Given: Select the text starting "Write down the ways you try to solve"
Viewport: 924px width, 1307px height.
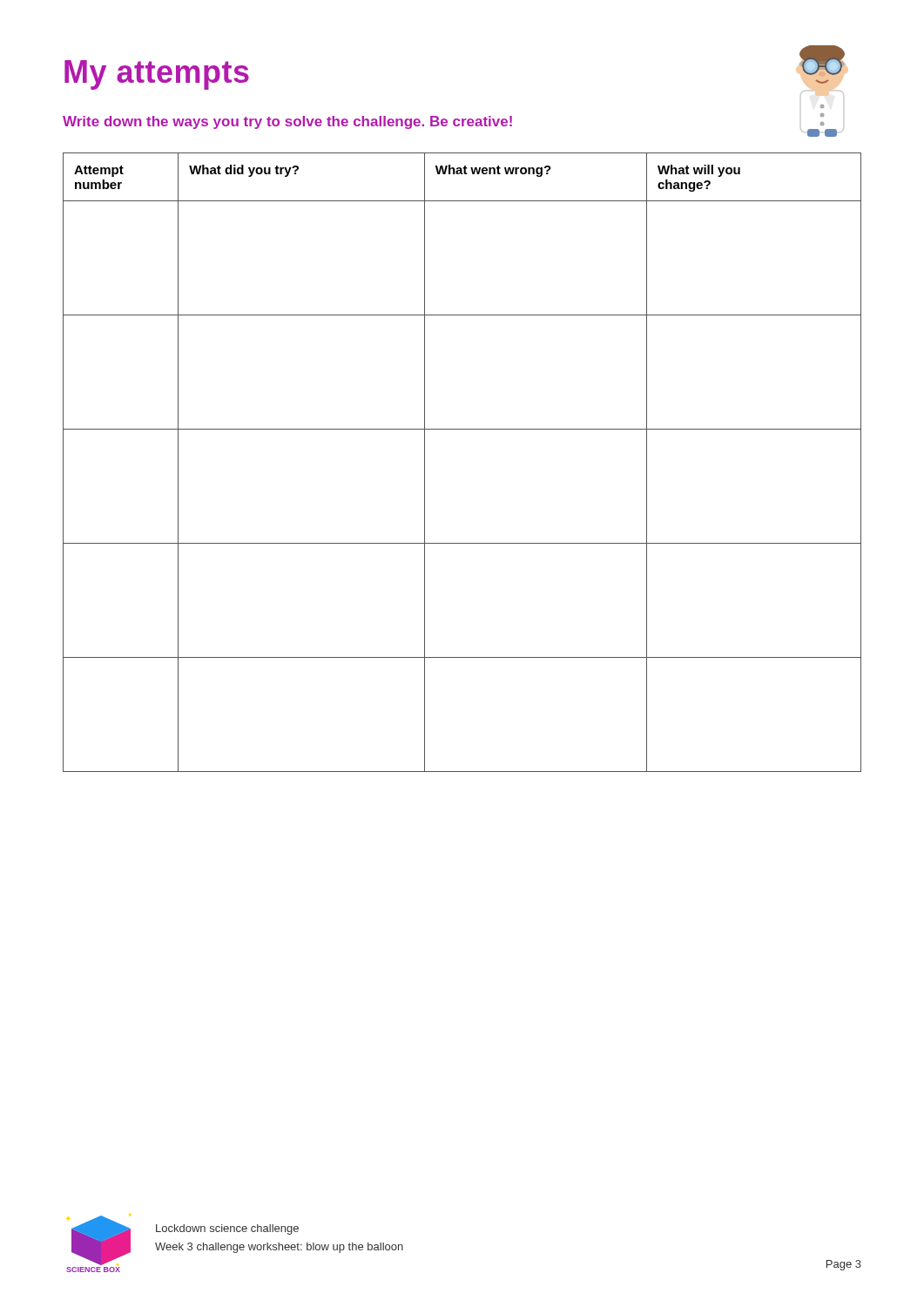Looking at the screenshot, I should pyautogui.click(x=288, y=122).
